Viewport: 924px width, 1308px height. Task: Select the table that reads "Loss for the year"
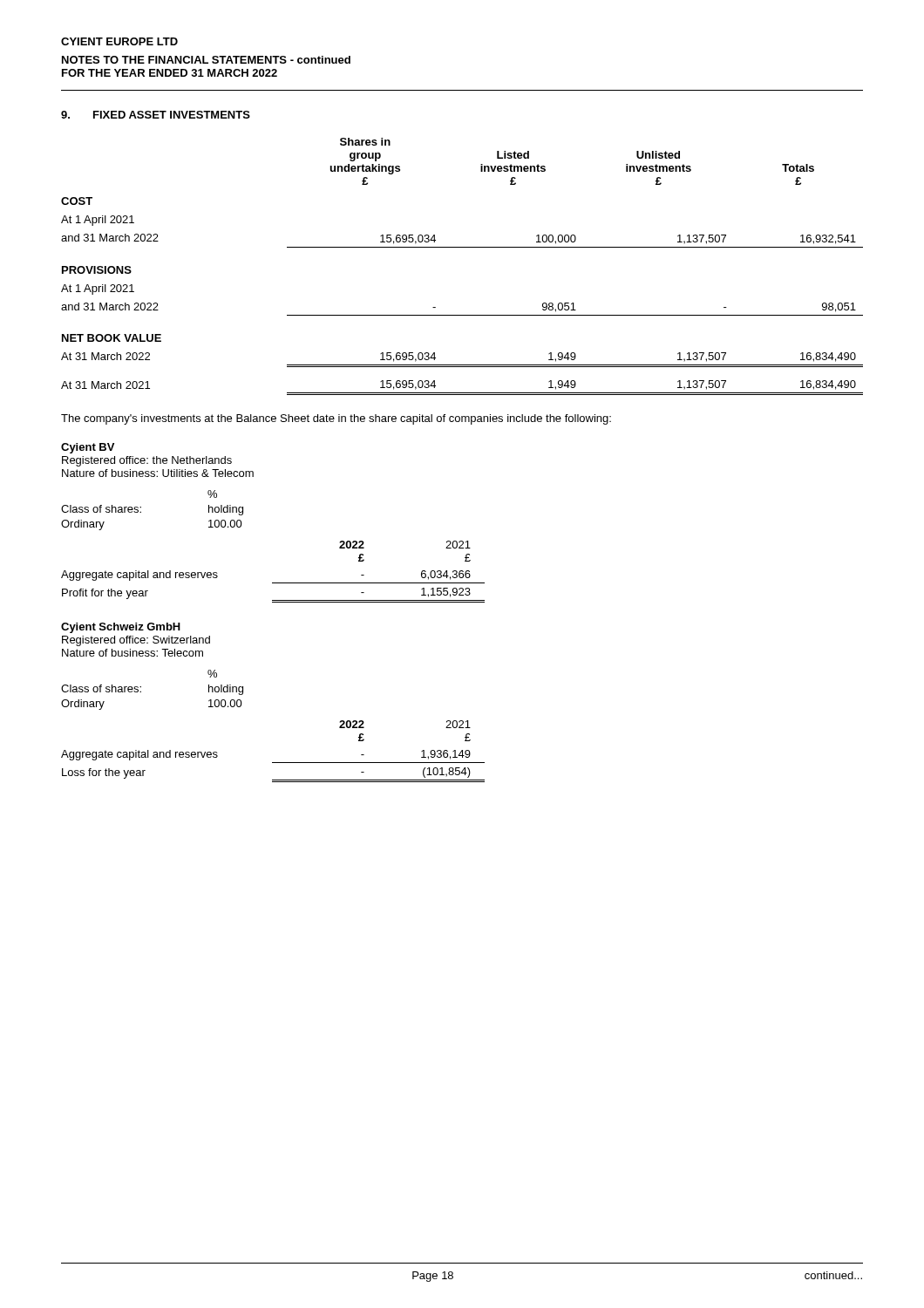tap(462, 749)
